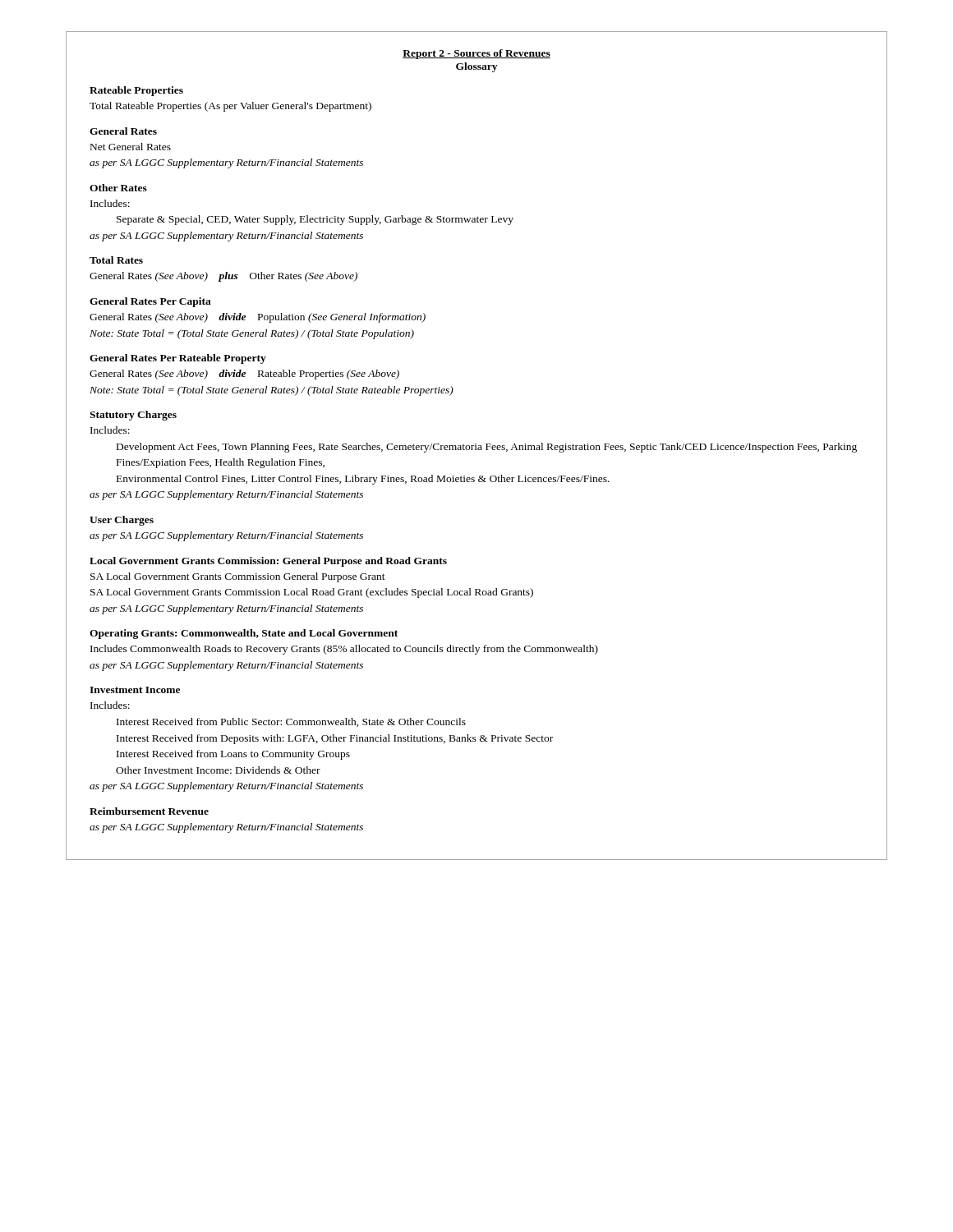This screenshot has height=1232, width=953.
Task: Select the text starting "Includes: Interest Received from Public Sector:"
Action: (476, 746)
